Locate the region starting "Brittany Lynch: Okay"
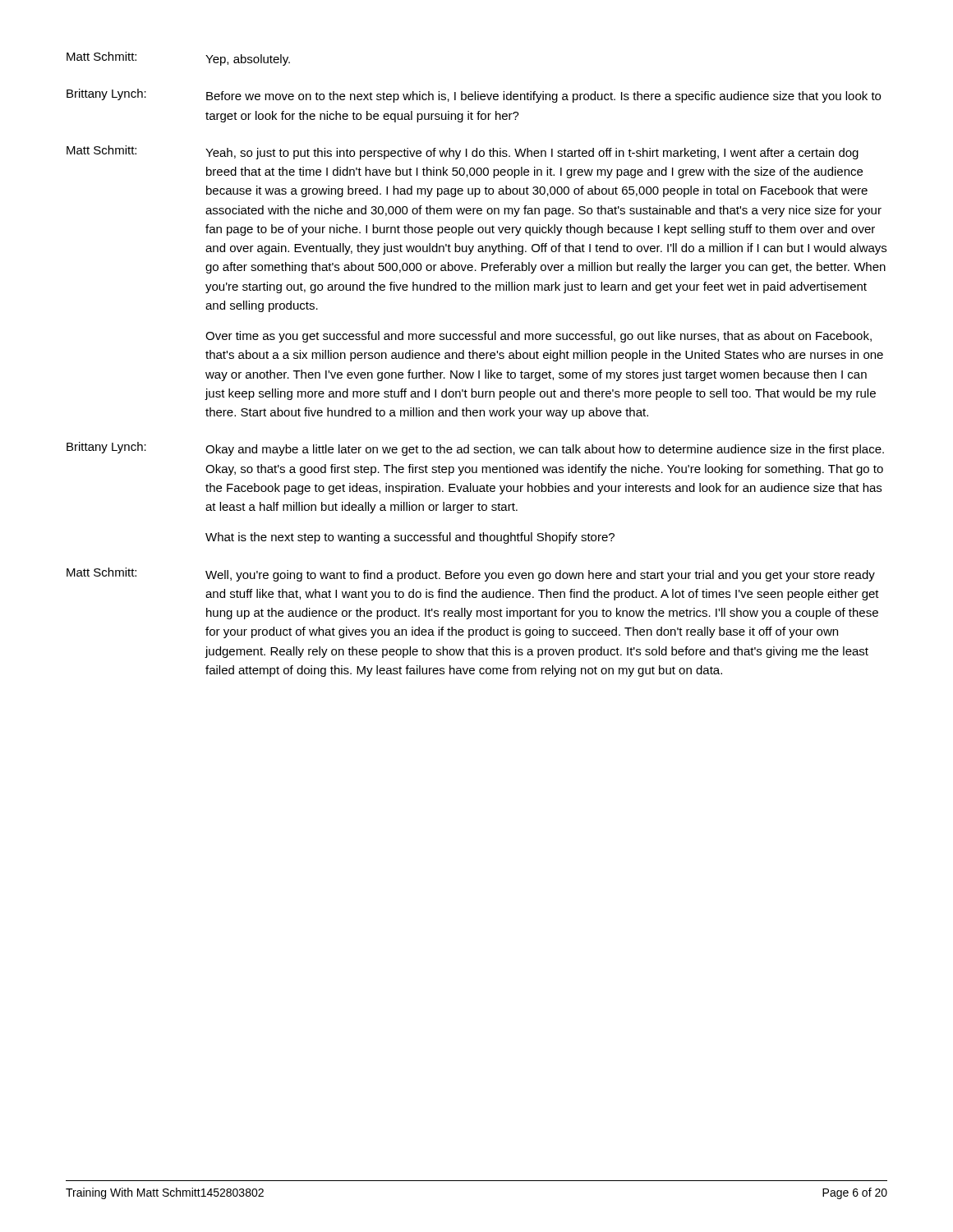The width and height of the screenshot is (953, 1232). [x=476, y=493]
